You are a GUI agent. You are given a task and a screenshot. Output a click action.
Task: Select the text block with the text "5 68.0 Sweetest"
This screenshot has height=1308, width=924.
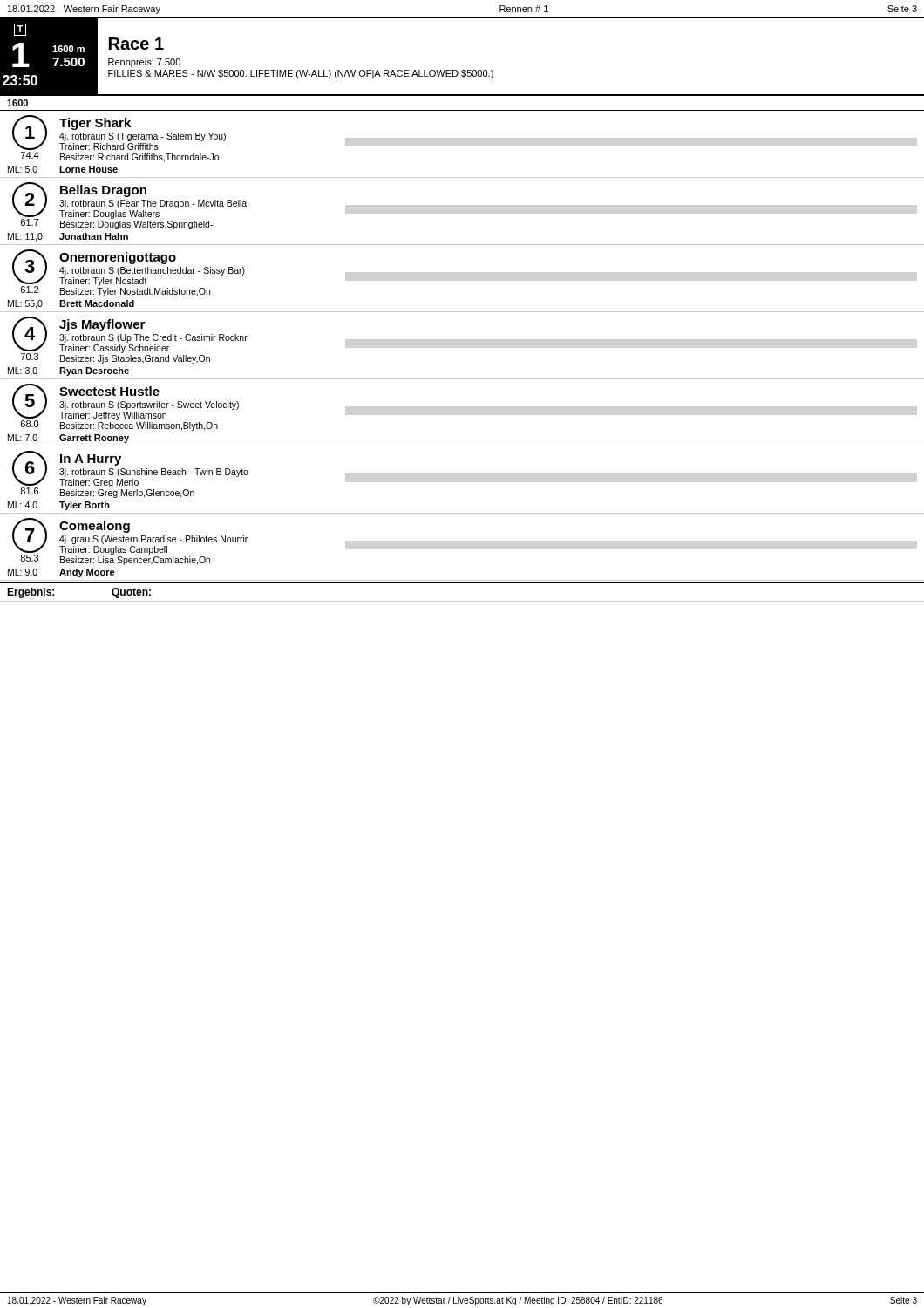click(126, 407)
